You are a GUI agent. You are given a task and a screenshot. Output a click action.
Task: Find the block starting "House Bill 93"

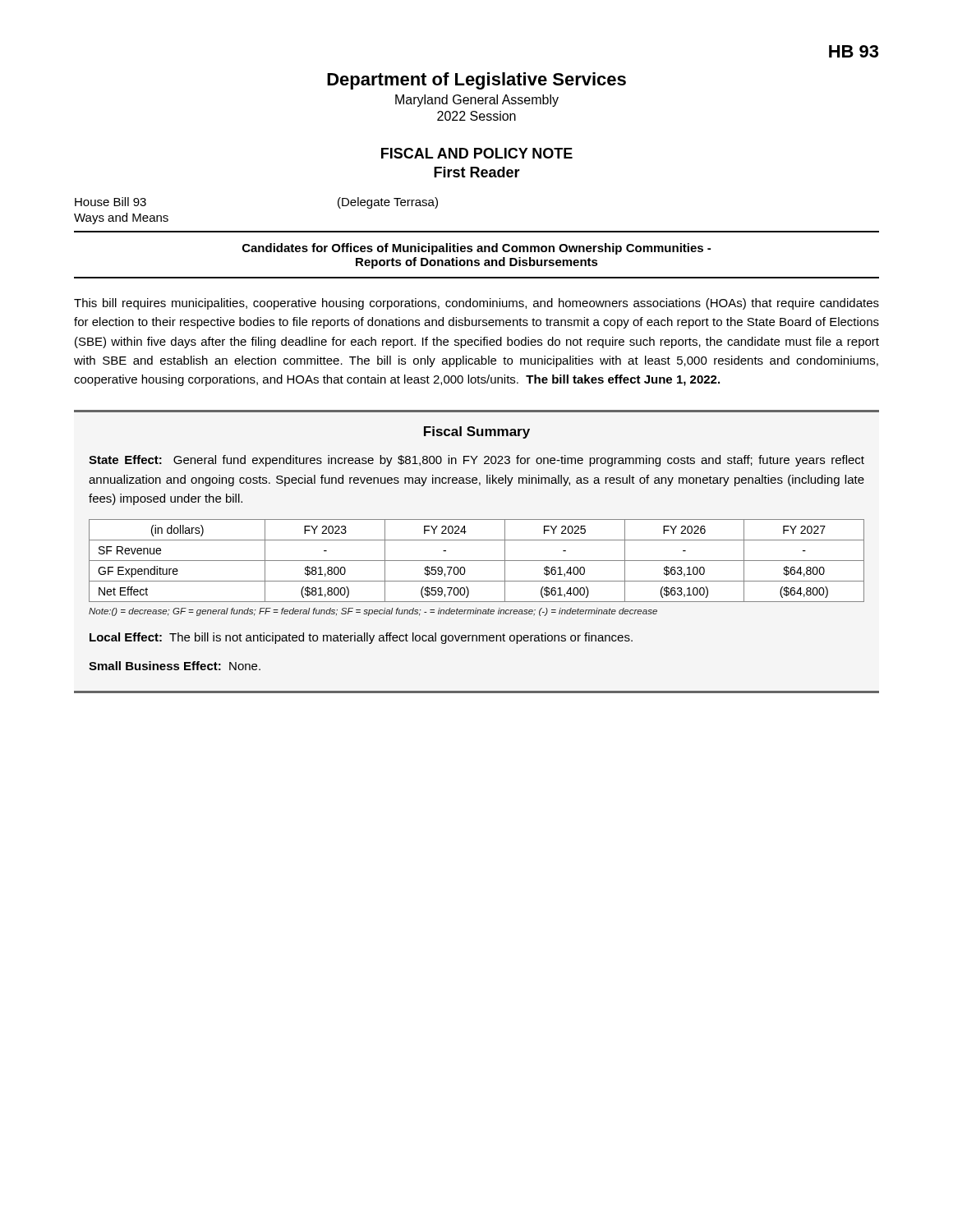[110, 202]
